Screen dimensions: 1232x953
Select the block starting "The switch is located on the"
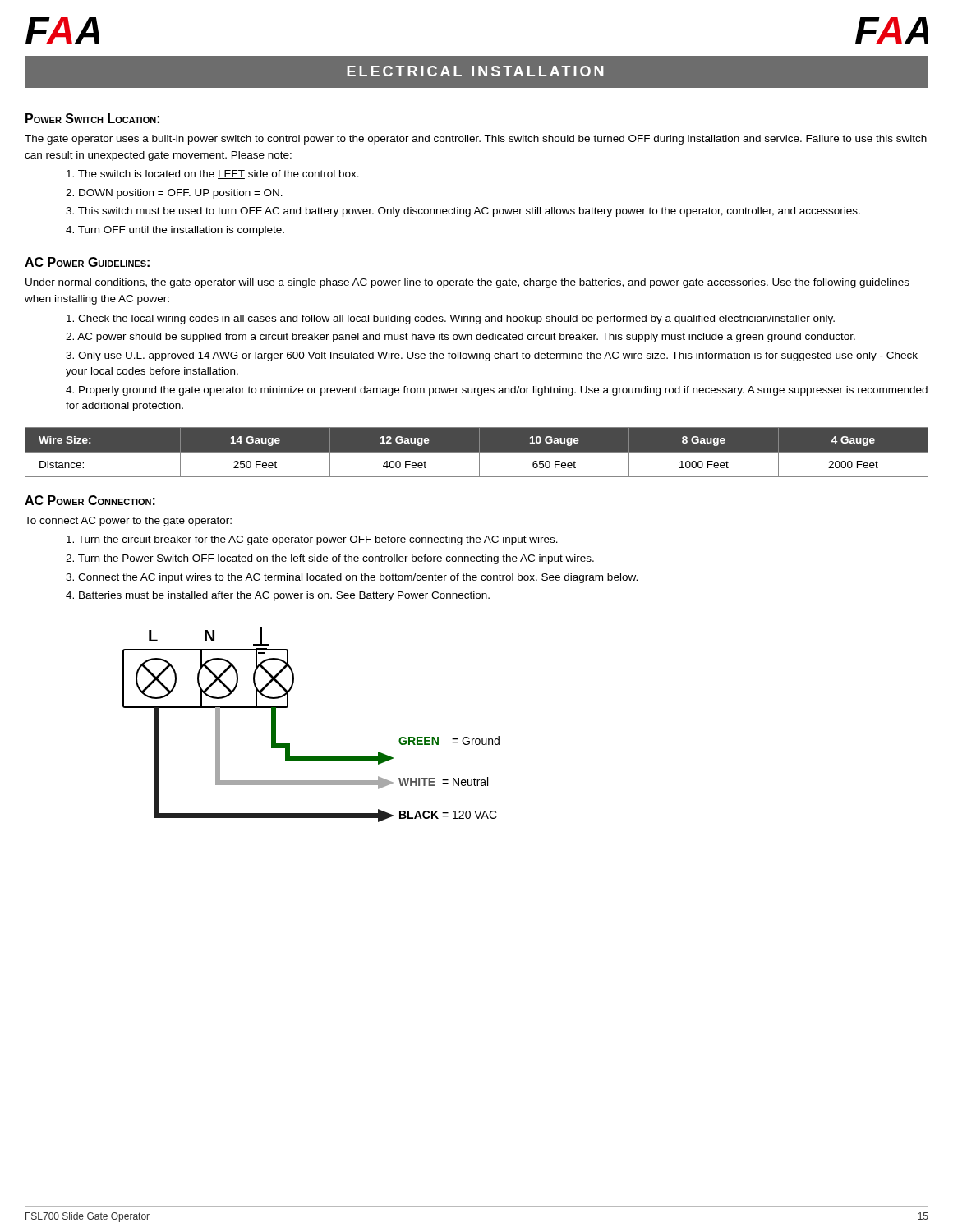click(x=213, y=174)
